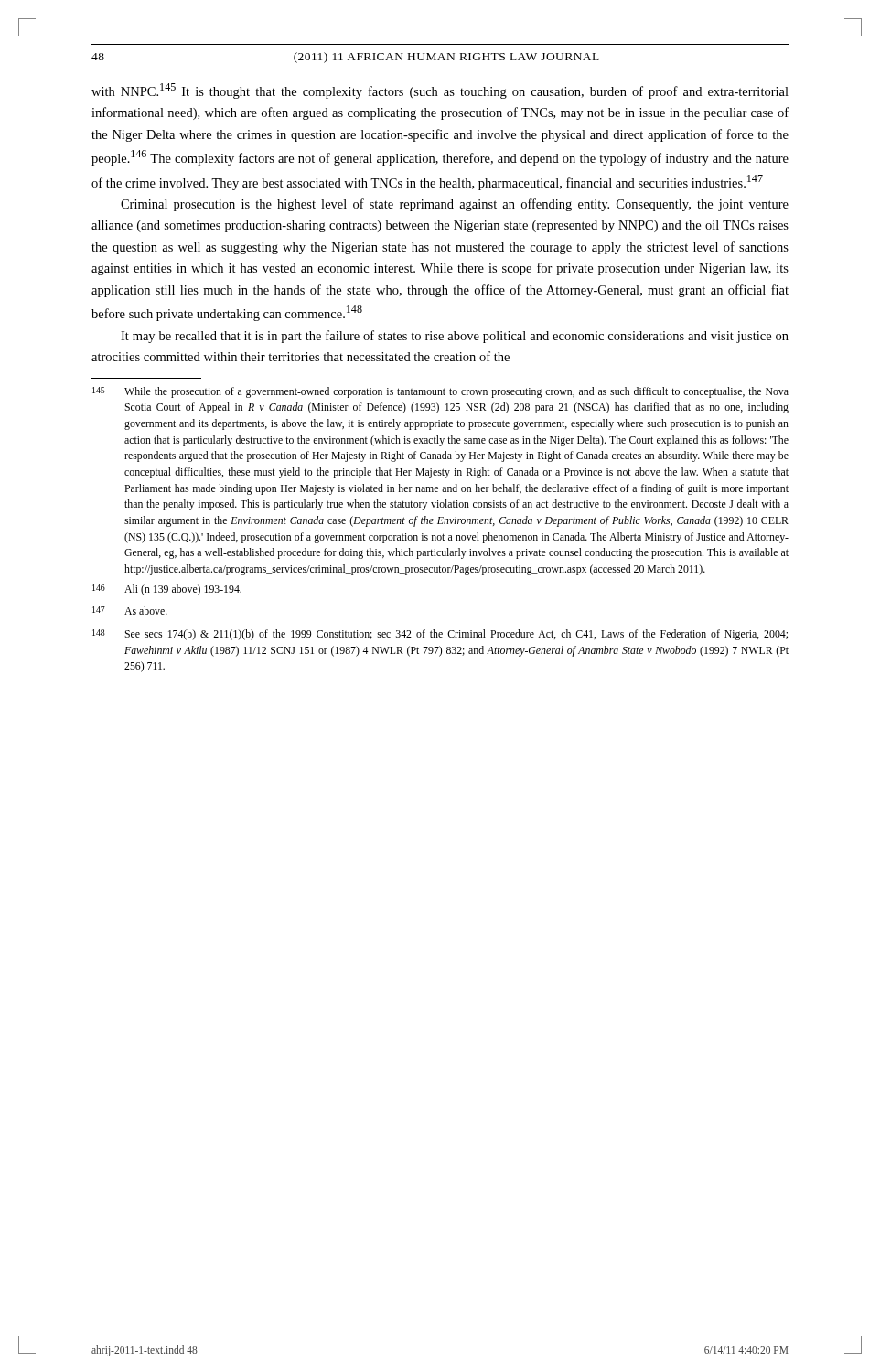The image size is (880, 1372).
Task: Find the footnote with the text "147 As above."
Action: pos(130,611)
